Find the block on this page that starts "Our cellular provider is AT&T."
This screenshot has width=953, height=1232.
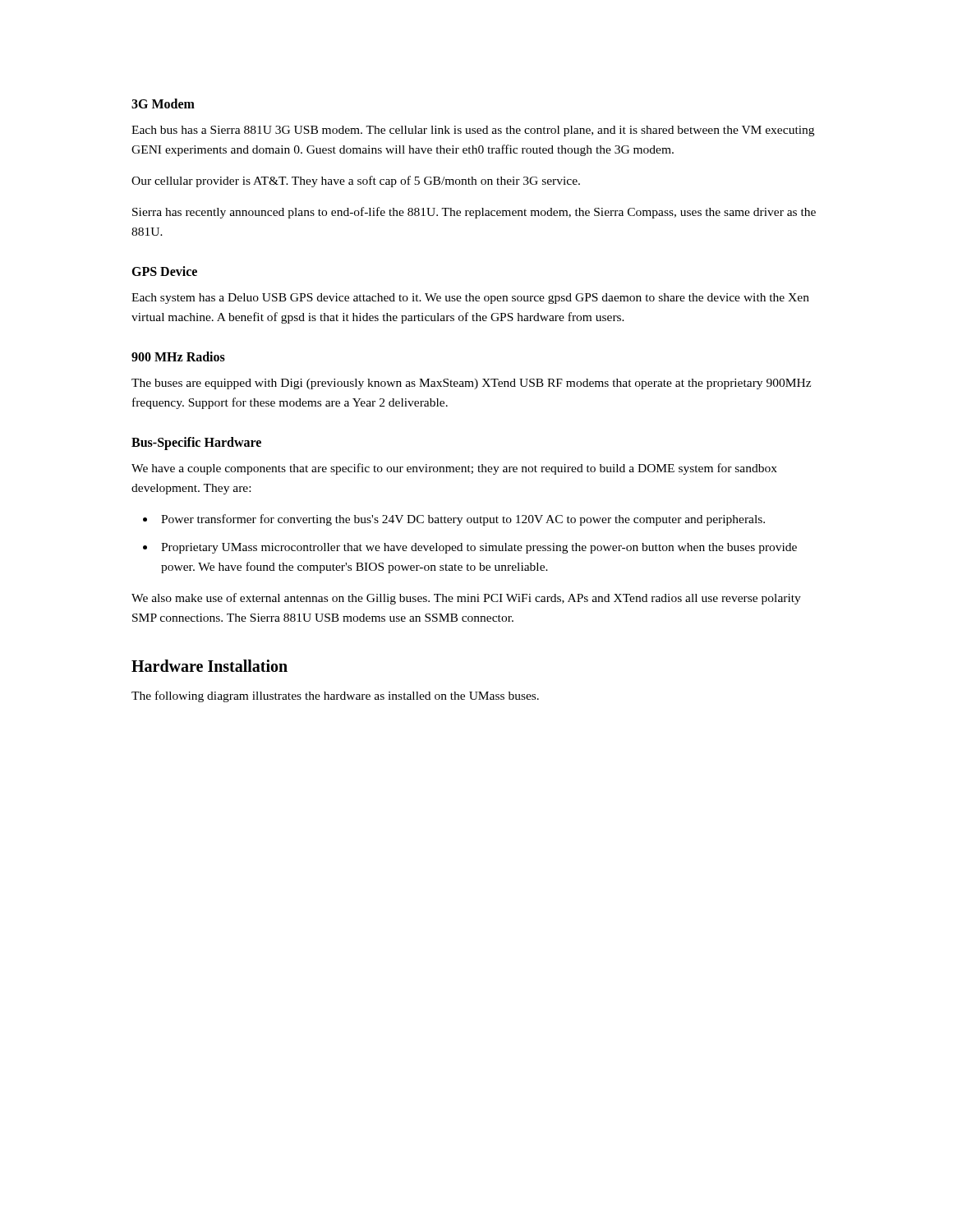pyautogui.click(x=356, y=180)
